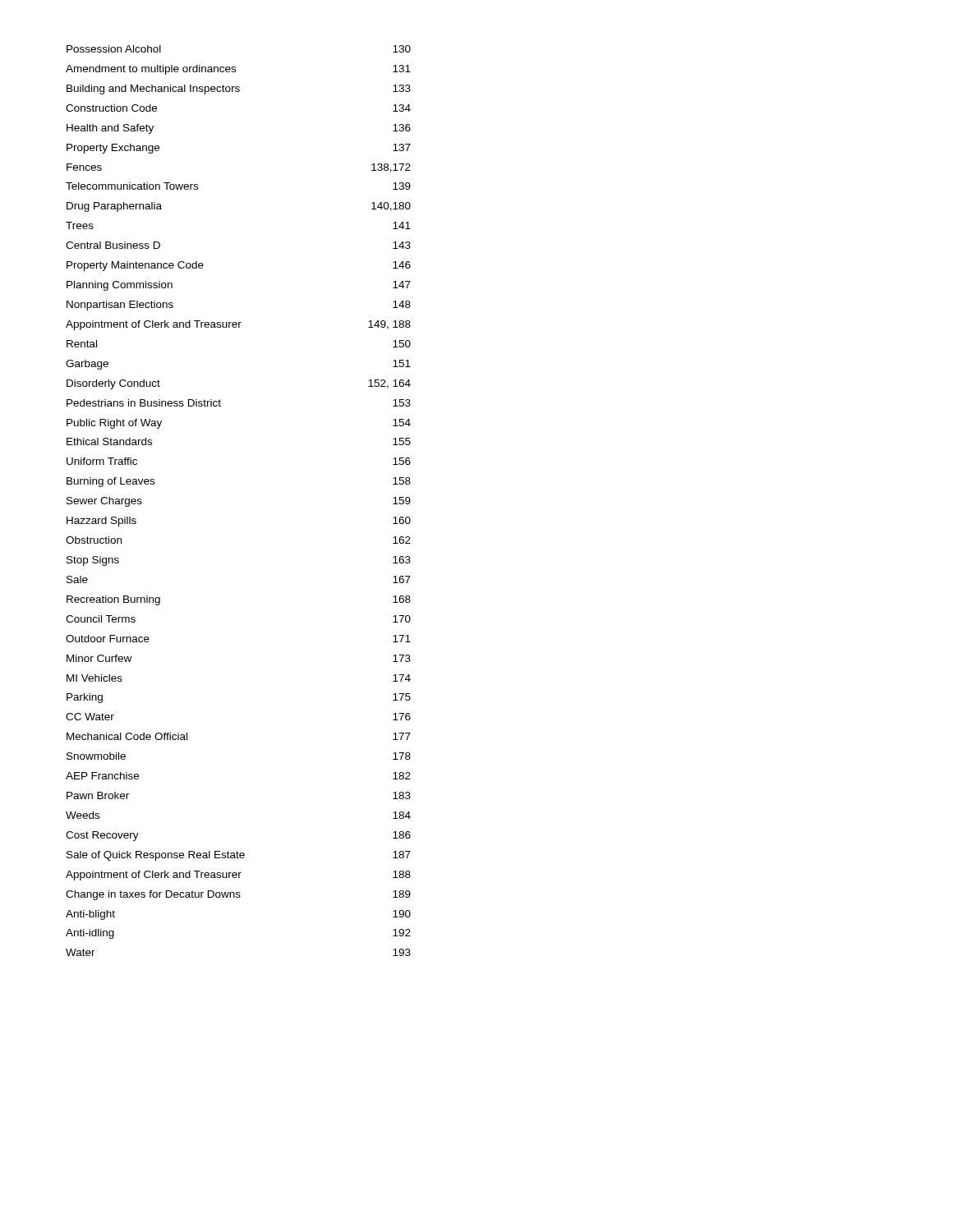Select the text starting "Recreation Burning 168"
The image size is (953, 1232).
point(115,600)
